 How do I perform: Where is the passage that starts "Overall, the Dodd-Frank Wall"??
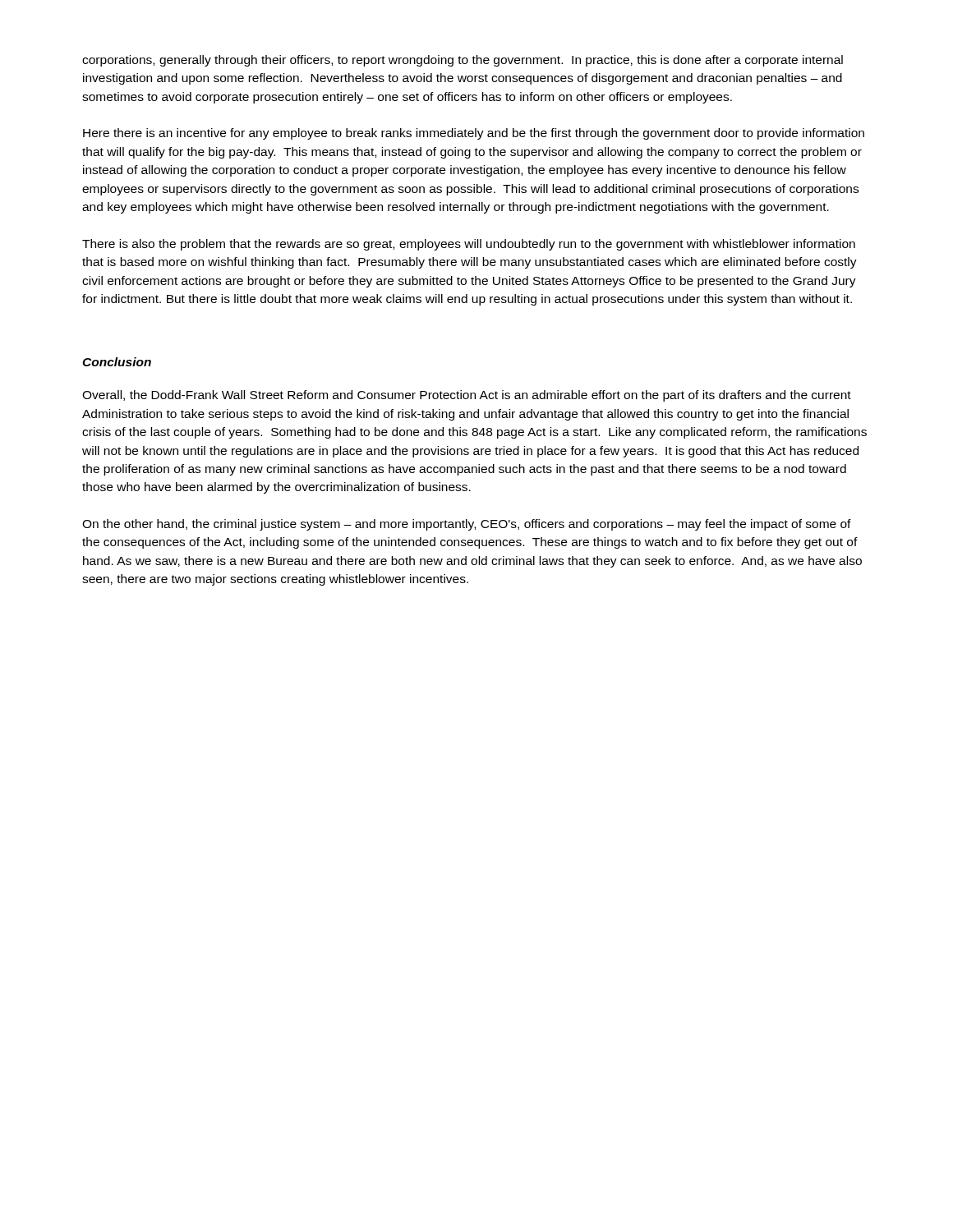[x=475, y=441]
